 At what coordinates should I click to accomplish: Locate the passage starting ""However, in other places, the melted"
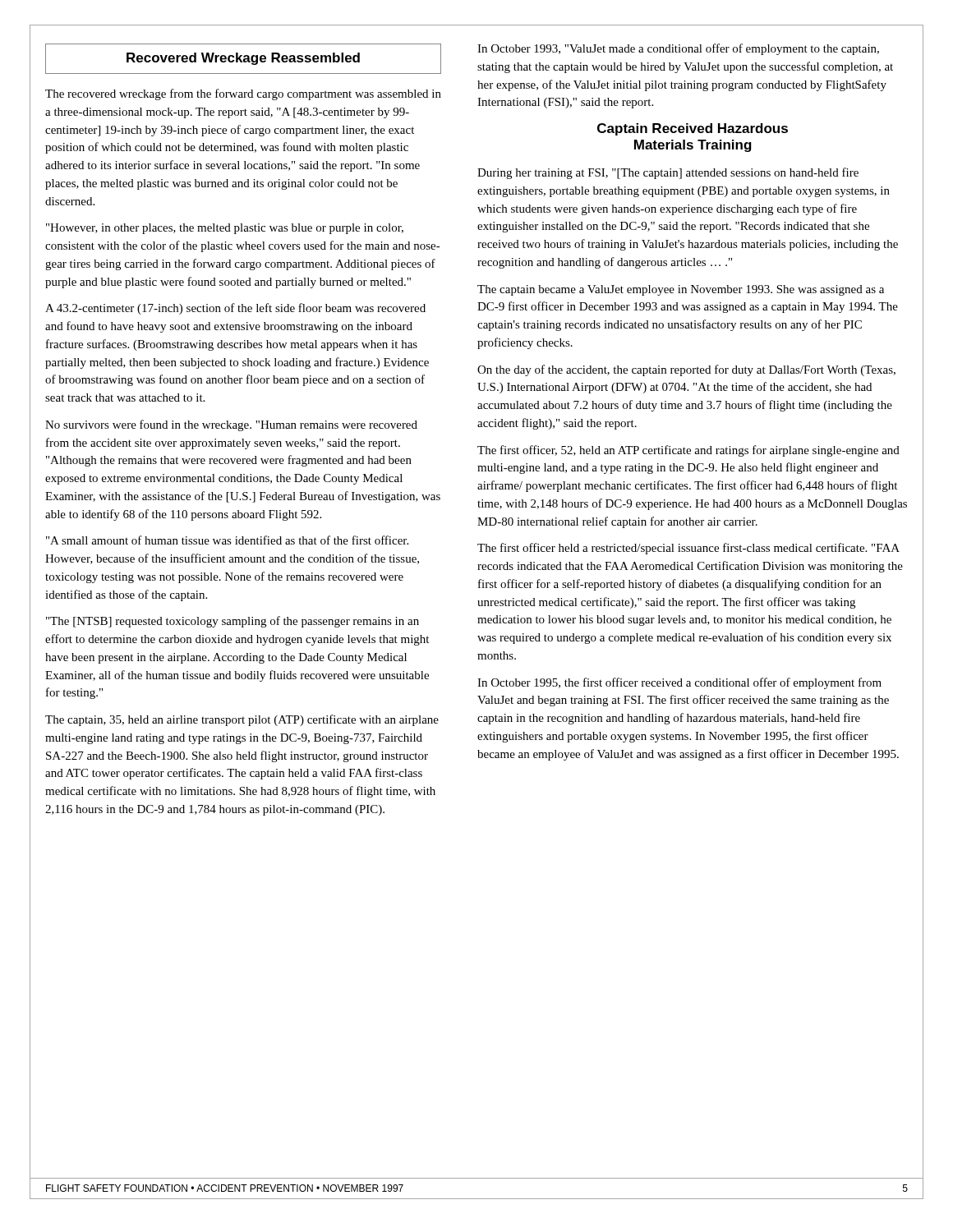(x=243, y=255)
